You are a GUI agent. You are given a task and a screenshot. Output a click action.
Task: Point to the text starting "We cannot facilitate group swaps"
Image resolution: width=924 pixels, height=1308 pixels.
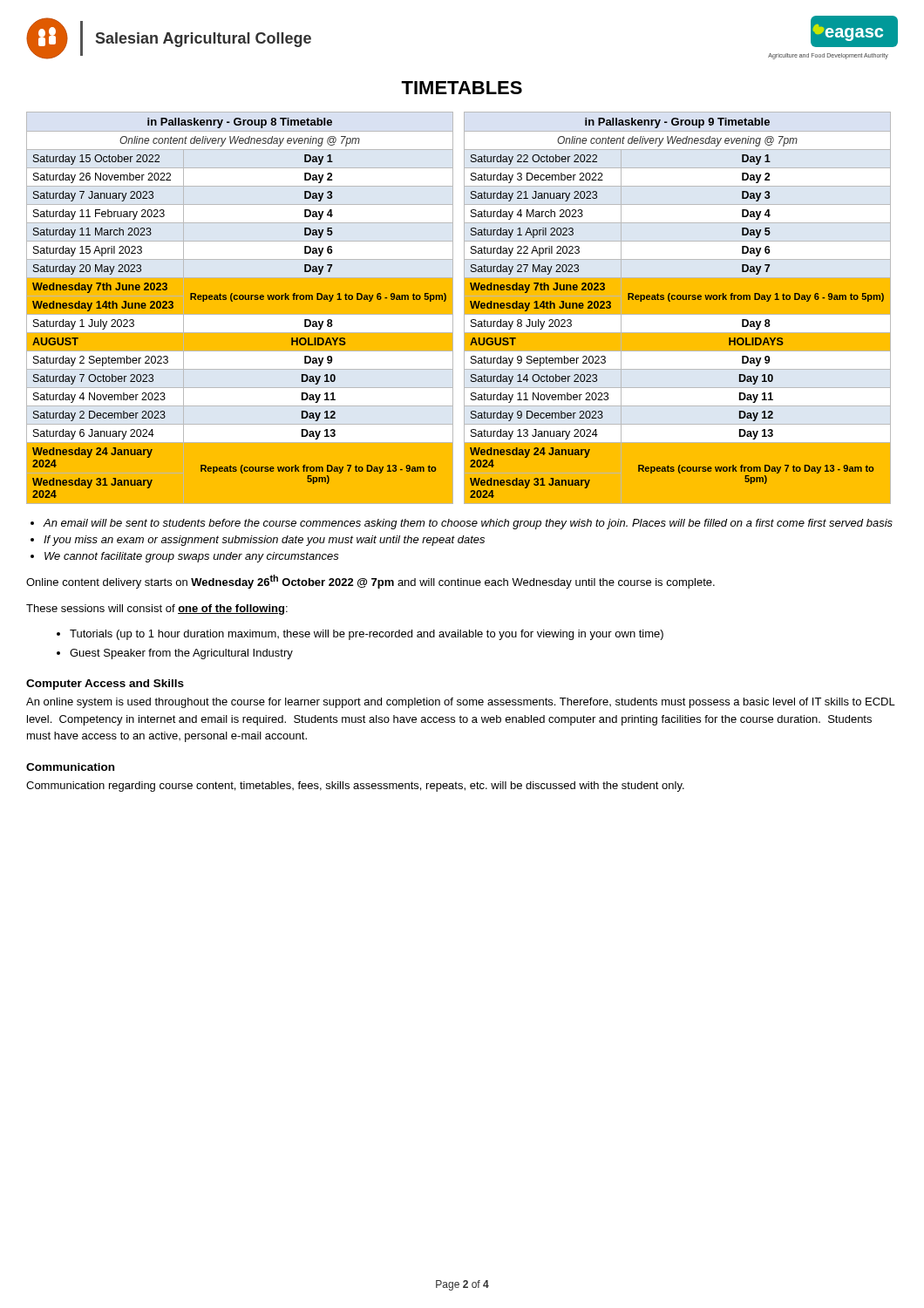click(x=192, y=557)
